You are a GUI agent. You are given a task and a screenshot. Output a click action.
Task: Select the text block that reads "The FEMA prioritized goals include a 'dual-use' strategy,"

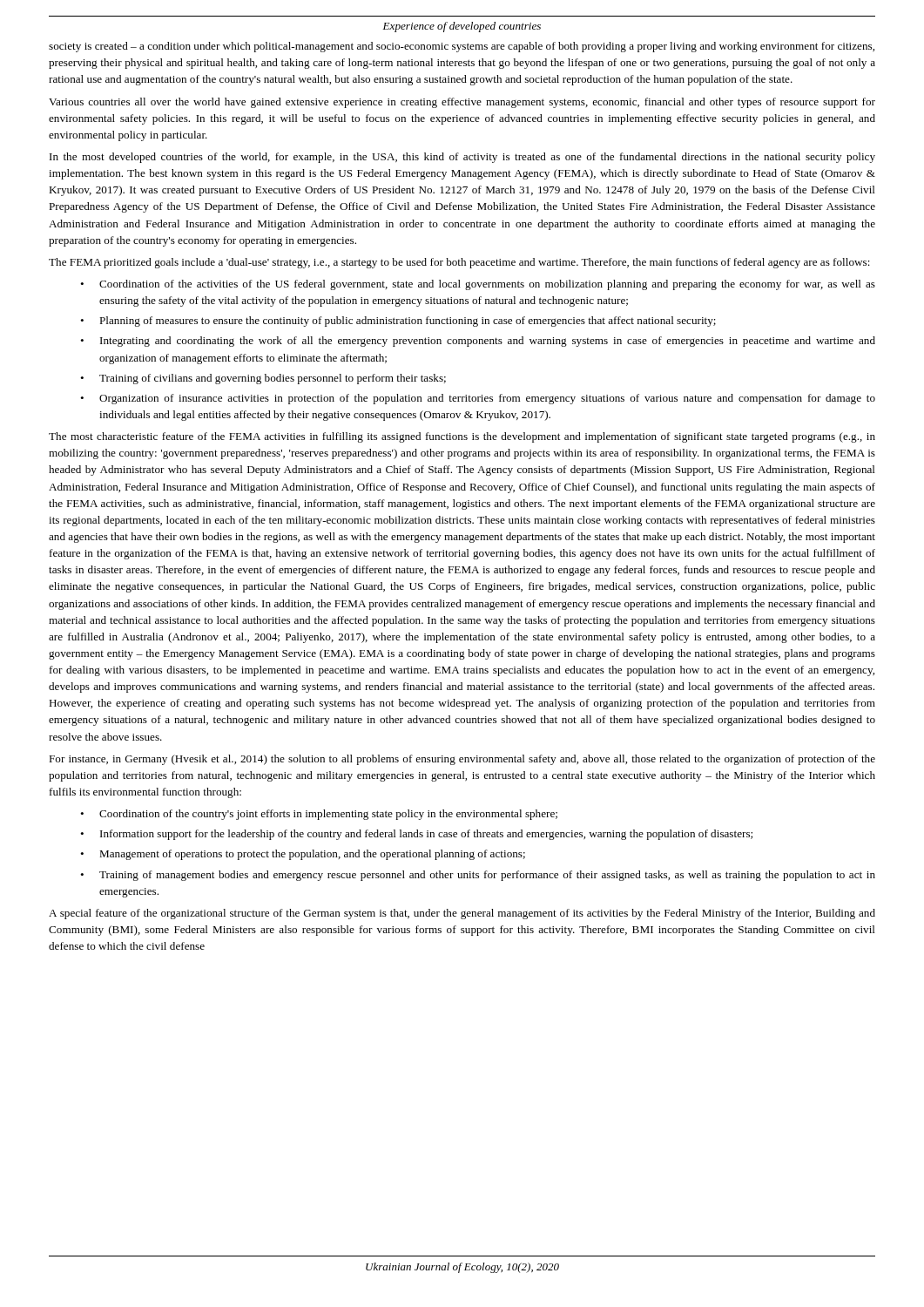[x=460, y=262]
